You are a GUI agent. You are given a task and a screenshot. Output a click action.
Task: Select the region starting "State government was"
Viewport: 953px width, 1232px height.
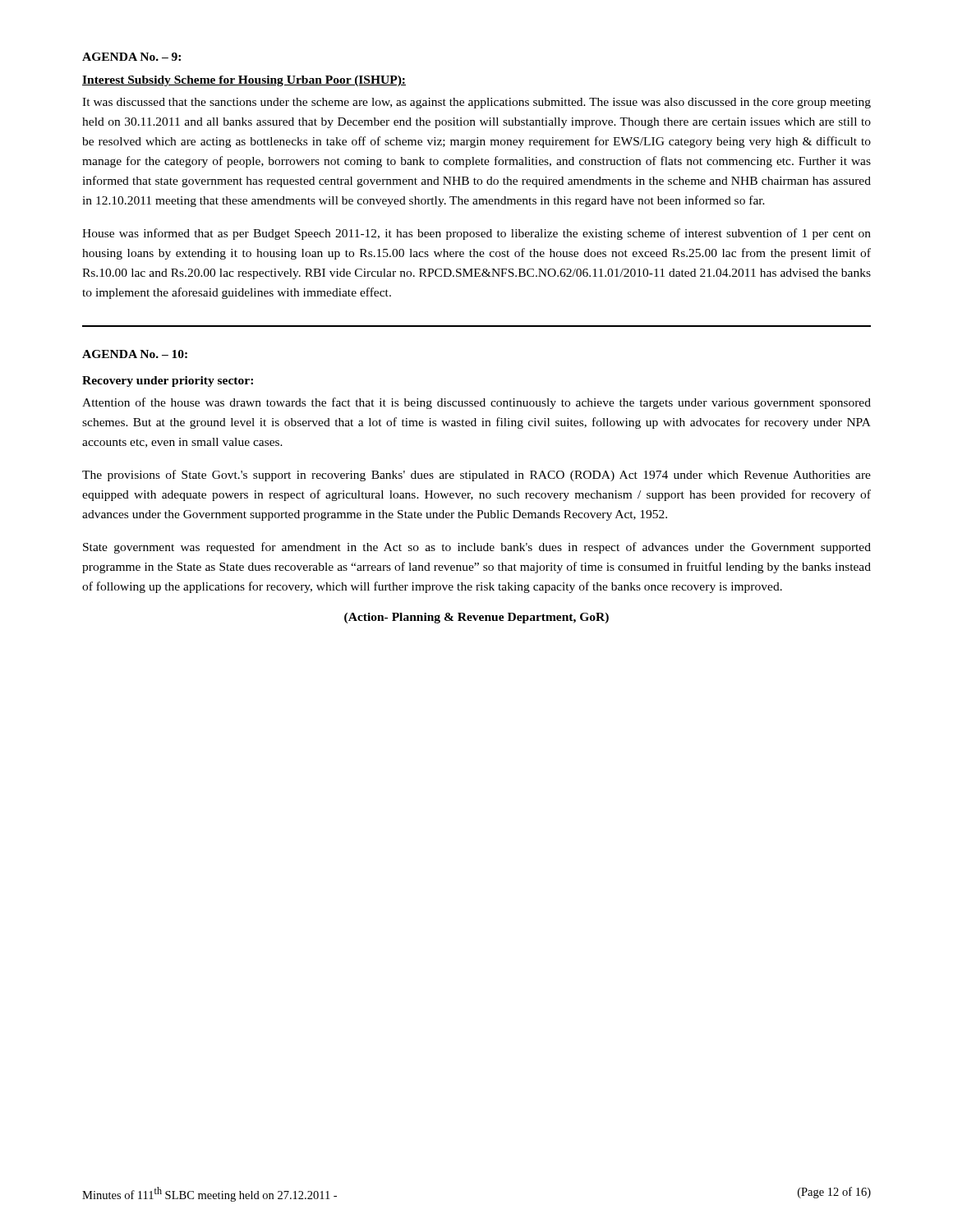click(476, 567)
